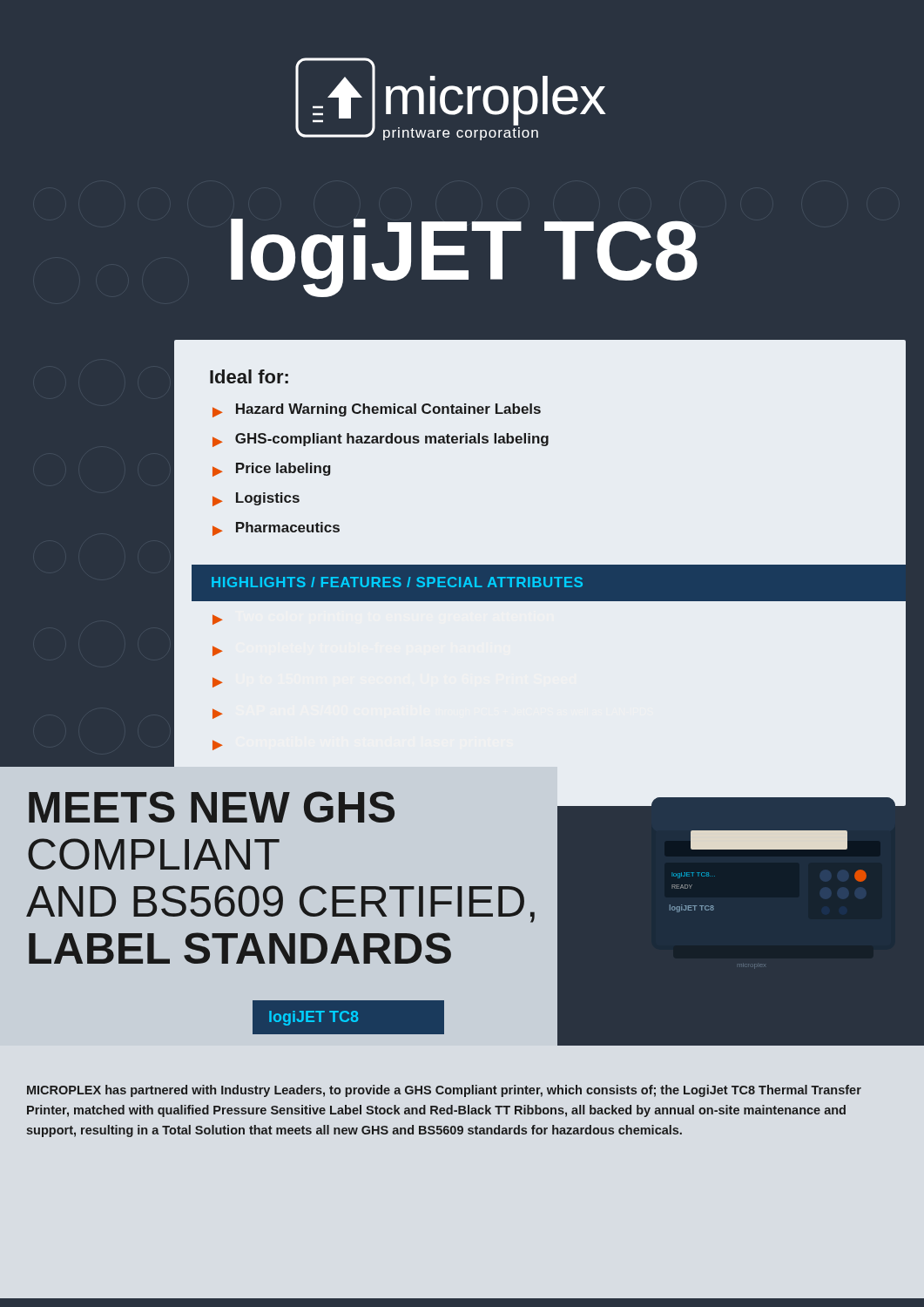Select the text starting "► Pharmaceutics"
Screen dimensions: 1307x924
(275, 530)
